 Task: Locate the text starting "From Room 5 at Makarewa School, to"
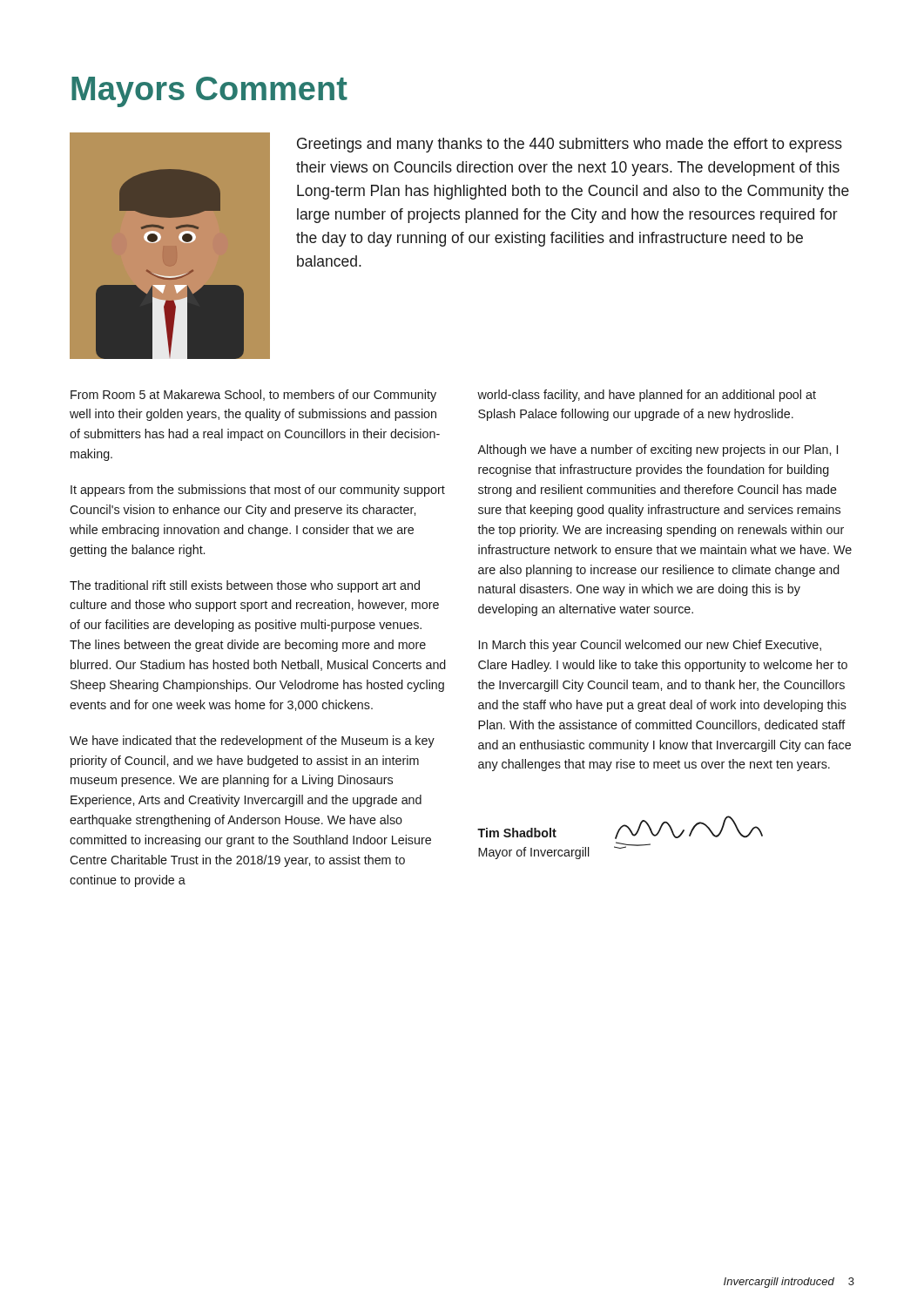tap(258, 637)
